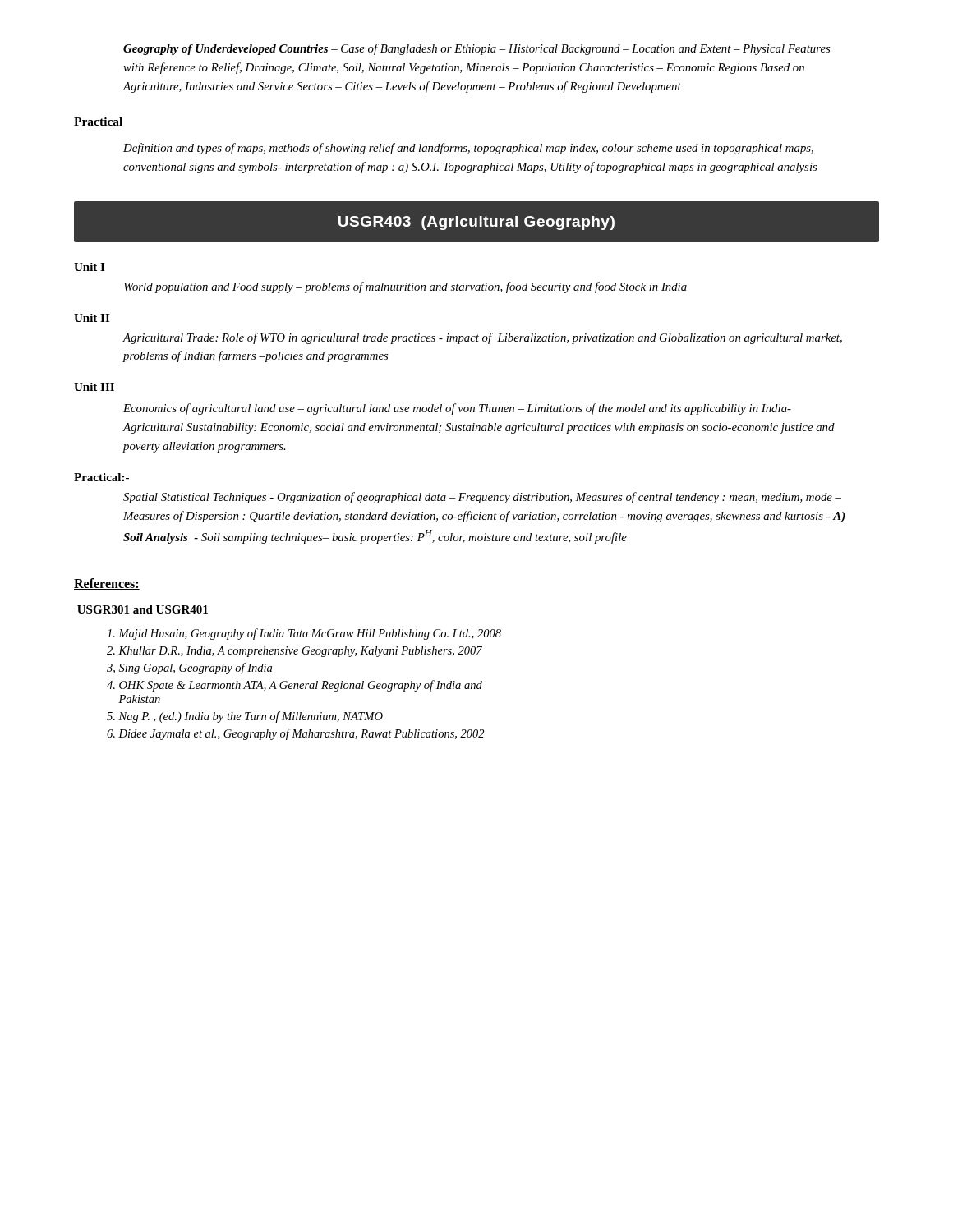Select the block starting "6. Didee Jaymala et al.,"
This screenshot has width=953, height=1232.
point(296,733)
